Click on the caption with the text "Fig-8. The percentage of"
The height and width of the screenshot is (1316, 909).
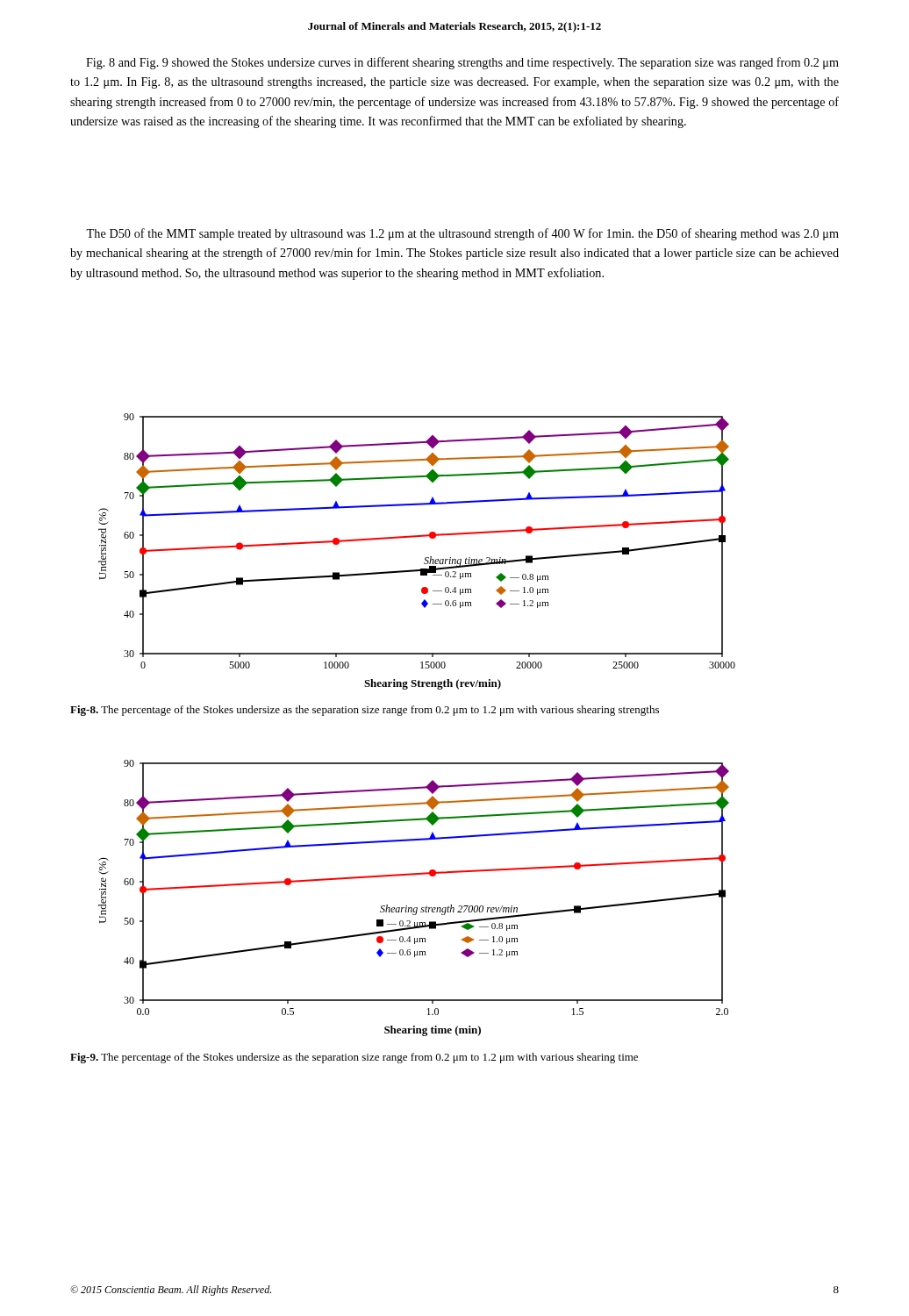[365, 709]
